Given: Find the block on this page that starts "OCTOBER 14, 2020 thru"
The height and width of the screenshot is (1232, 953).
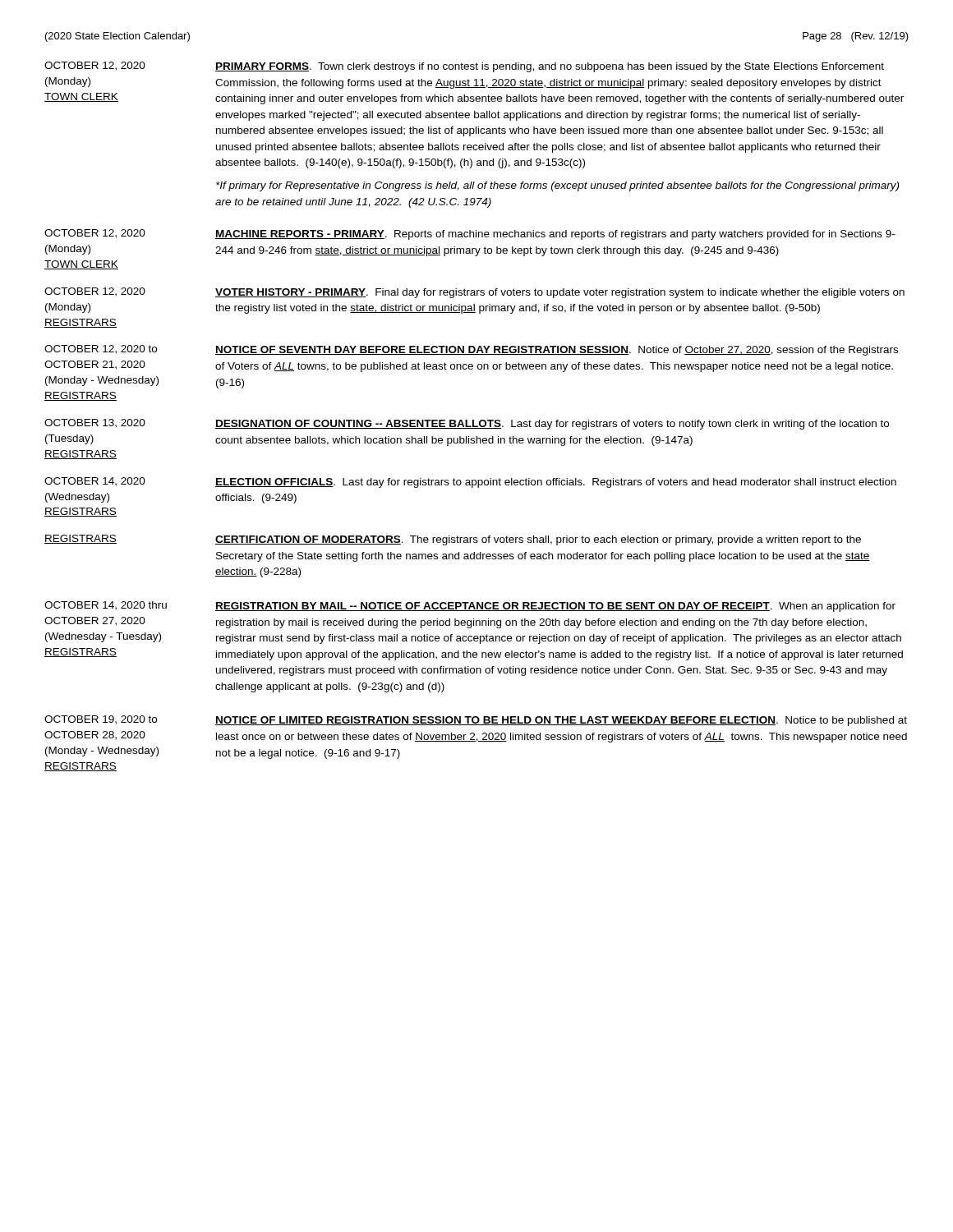Looking at the screenshot, I should (x=476, y=649).
